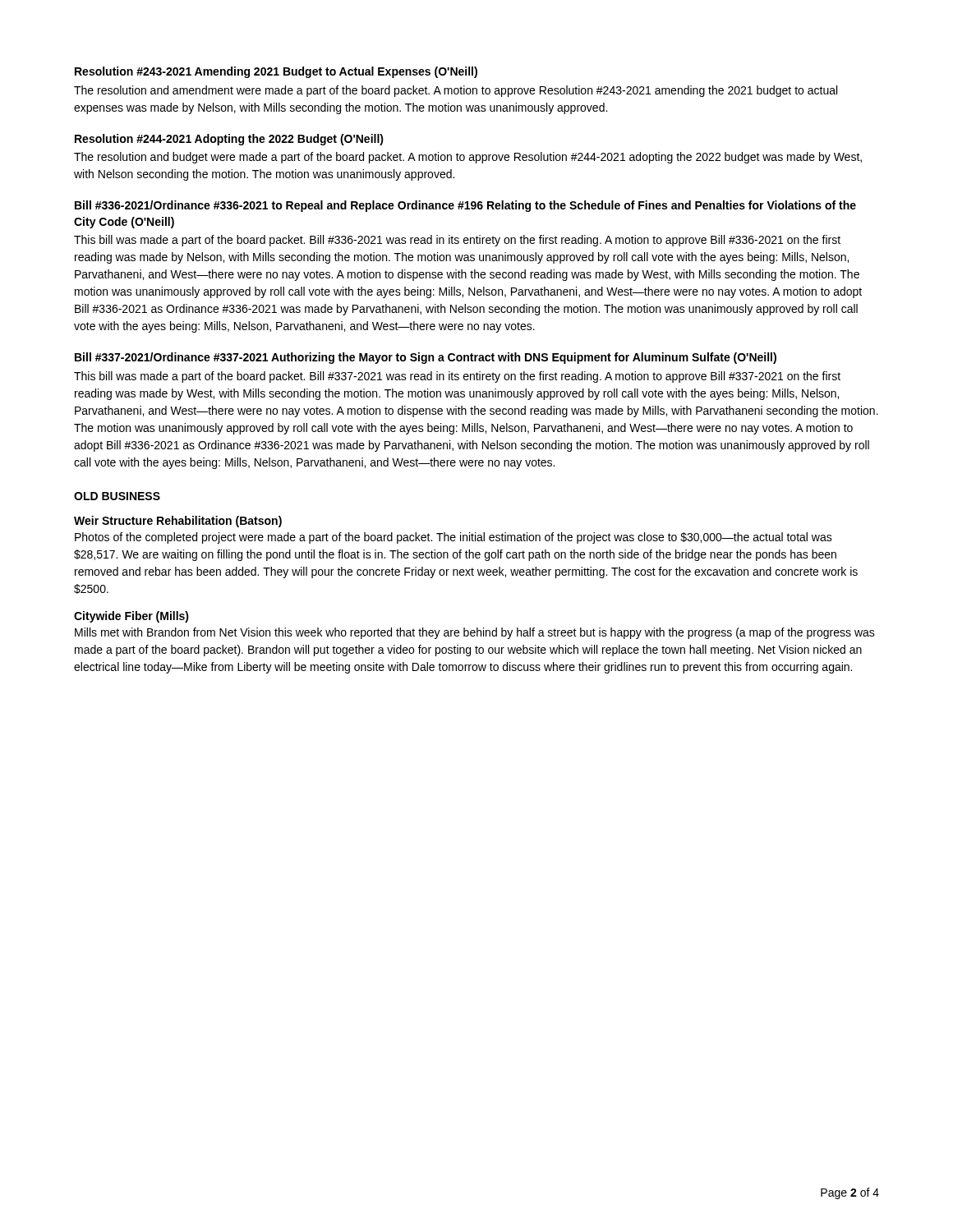953x1232 pixels.
Task: Point to the text block starting "OLD BUSINESS"
Action: tap(117, 496)
